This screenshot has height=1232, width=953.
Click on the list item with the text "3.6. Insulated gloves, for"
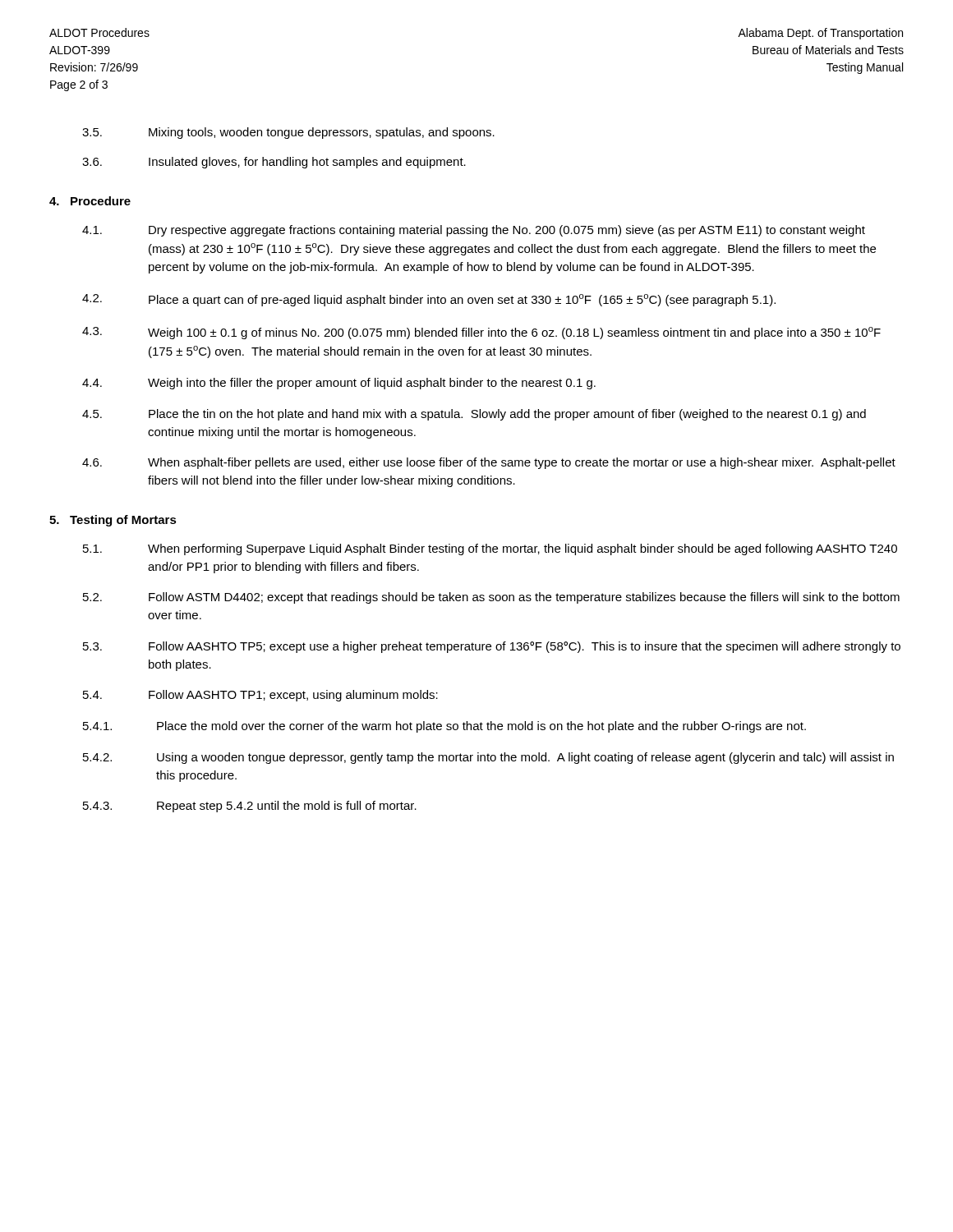(476, 161)
